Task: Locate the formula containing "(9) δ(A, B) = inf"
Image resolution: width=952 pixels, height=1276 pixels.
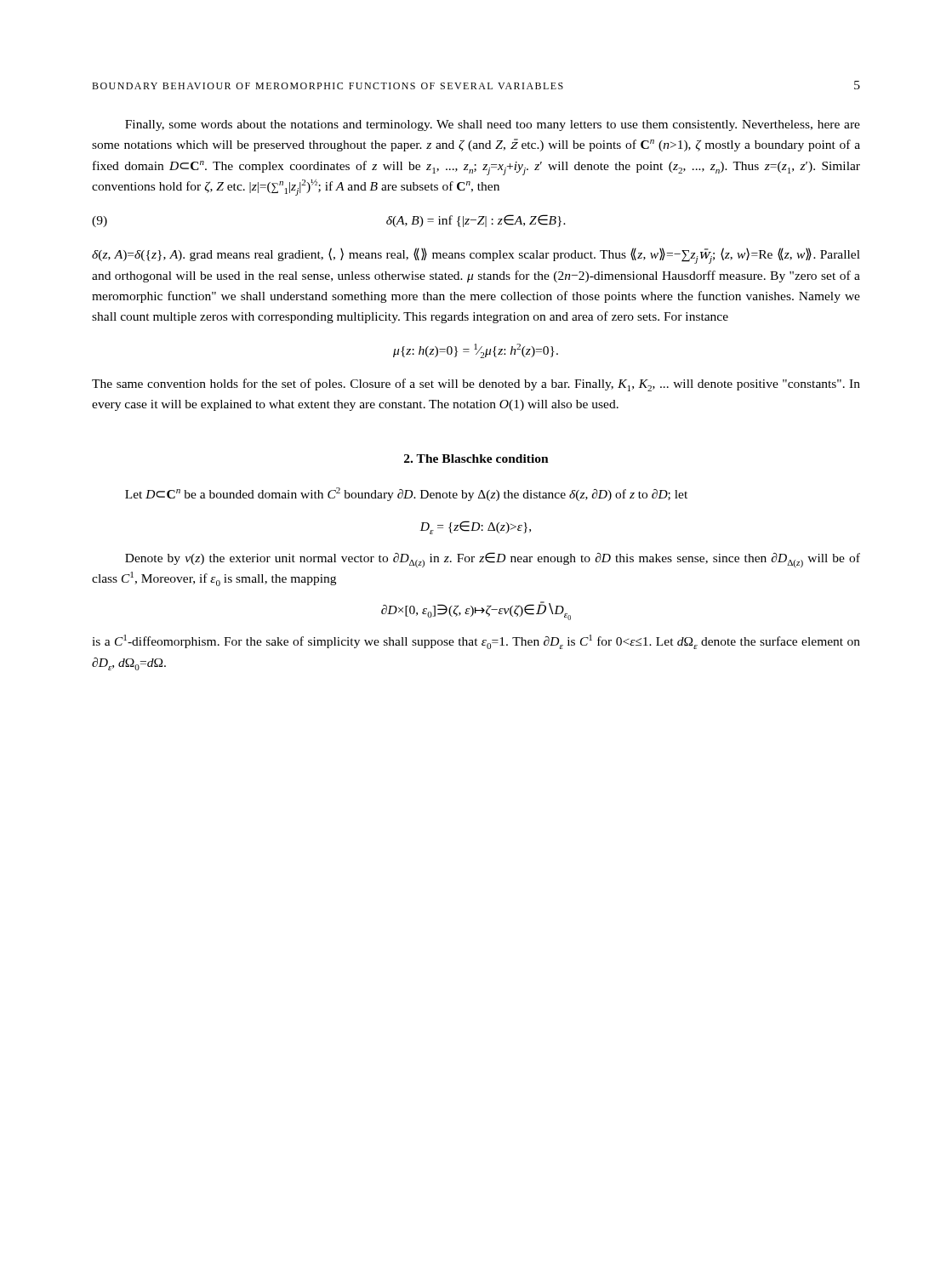Action: coord(476,221)
